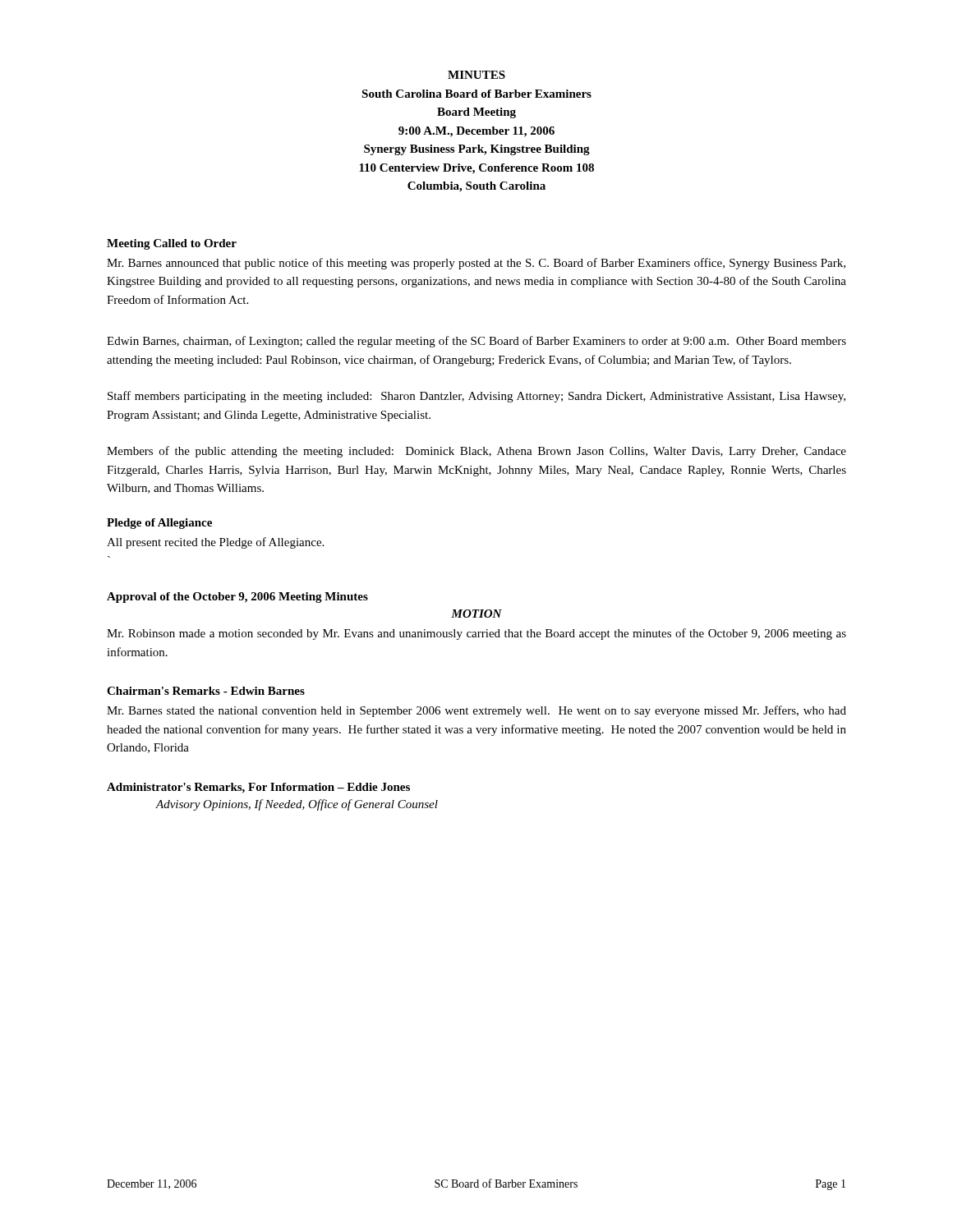
Task: Locate the region starting "Chairman's Remarks - Edwin"
Action: point(206,691)
